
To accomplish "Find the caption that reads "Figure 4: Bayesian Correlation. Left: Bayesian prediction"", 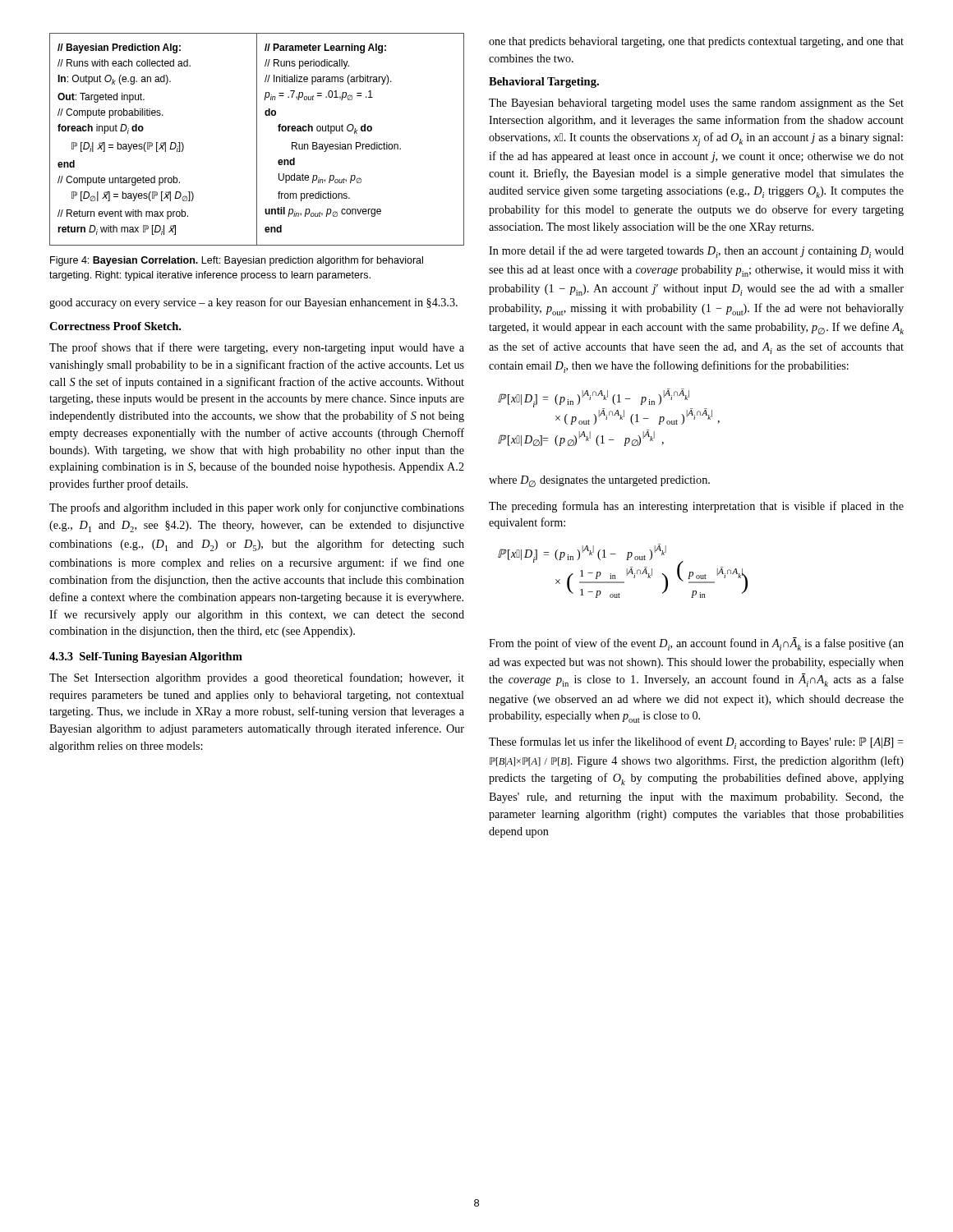I will [237, 268].
